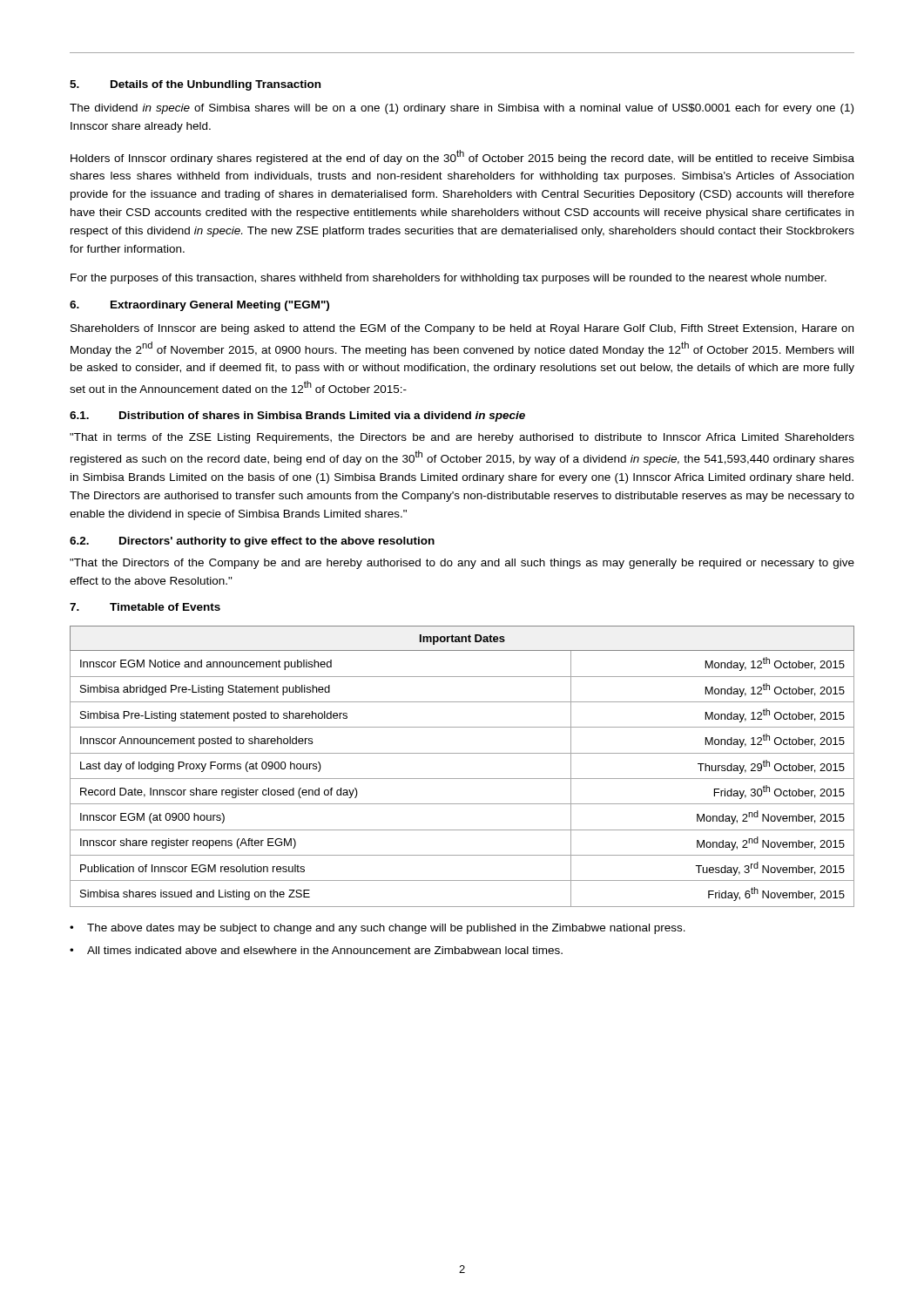This screenshot has height=1307, width=924.
Task: Find the text block with the text ""That in terms of"
Action: 462,476
